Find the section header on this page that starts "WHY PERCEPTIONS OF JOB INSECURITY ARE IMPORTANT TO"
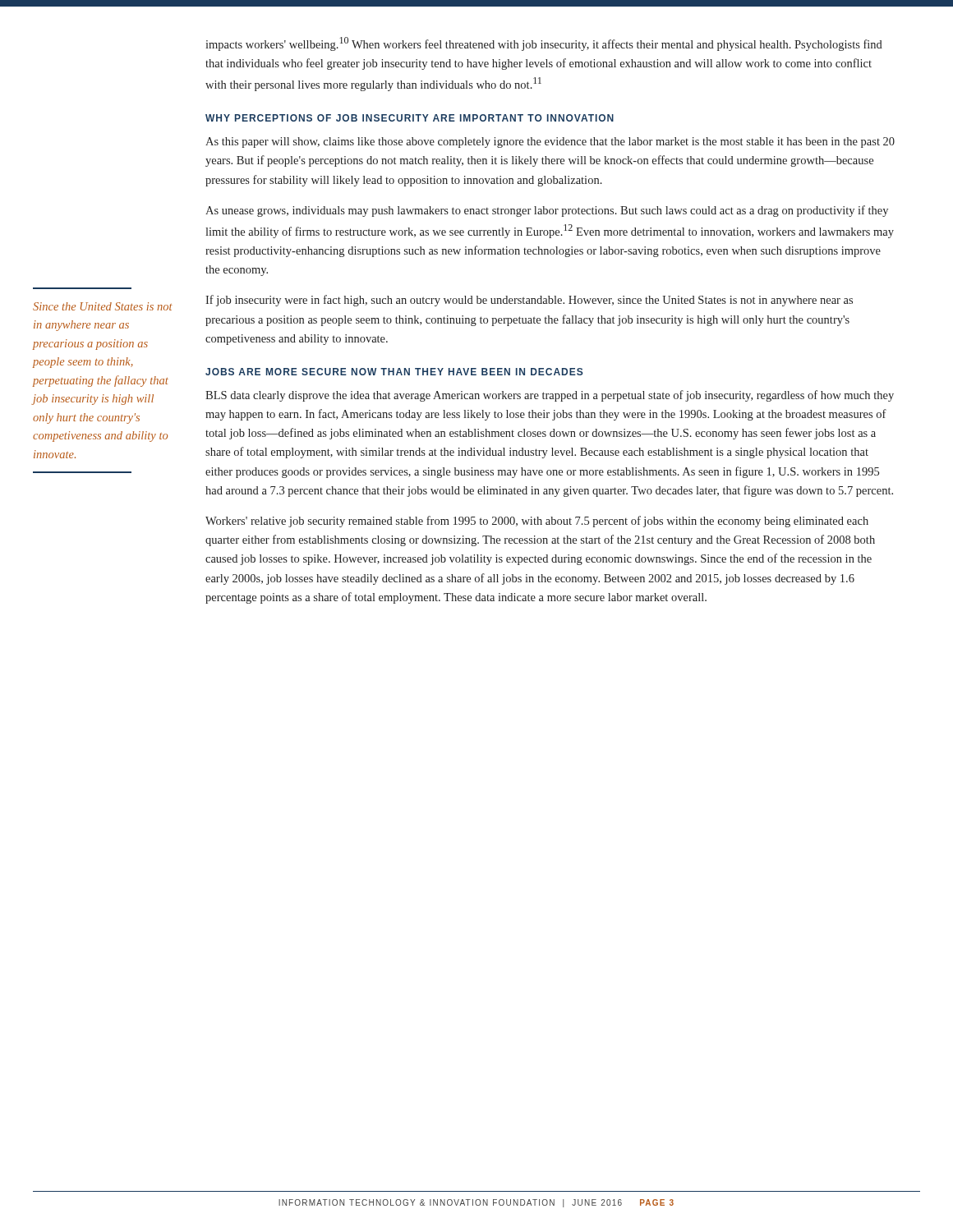Screen dimensions: 1232x953 point(410,118)
